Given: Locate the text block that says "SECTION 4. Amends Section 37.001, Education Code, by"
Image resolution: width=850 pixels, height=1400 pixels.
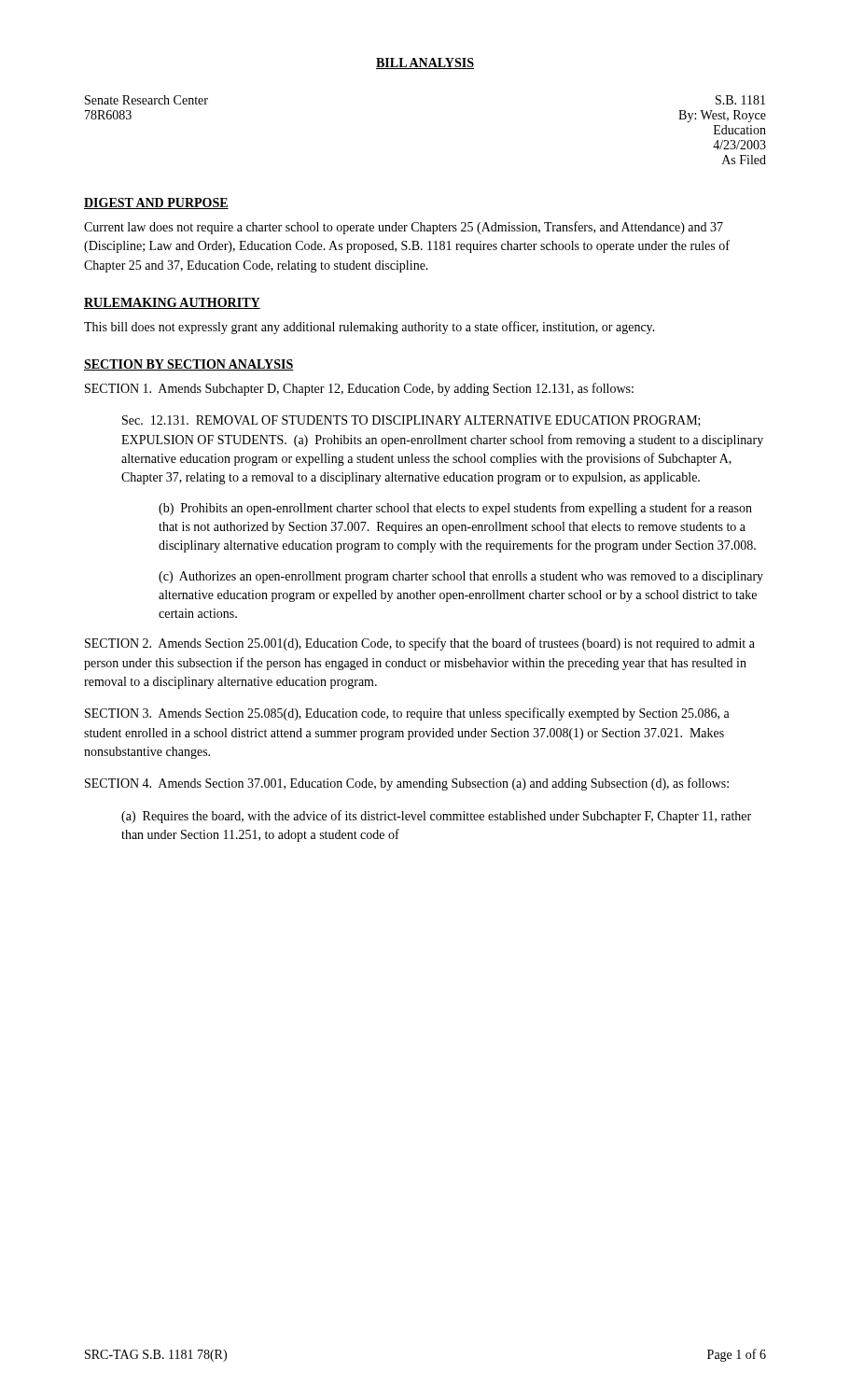Looking at the screenshot, I should 407,784.
